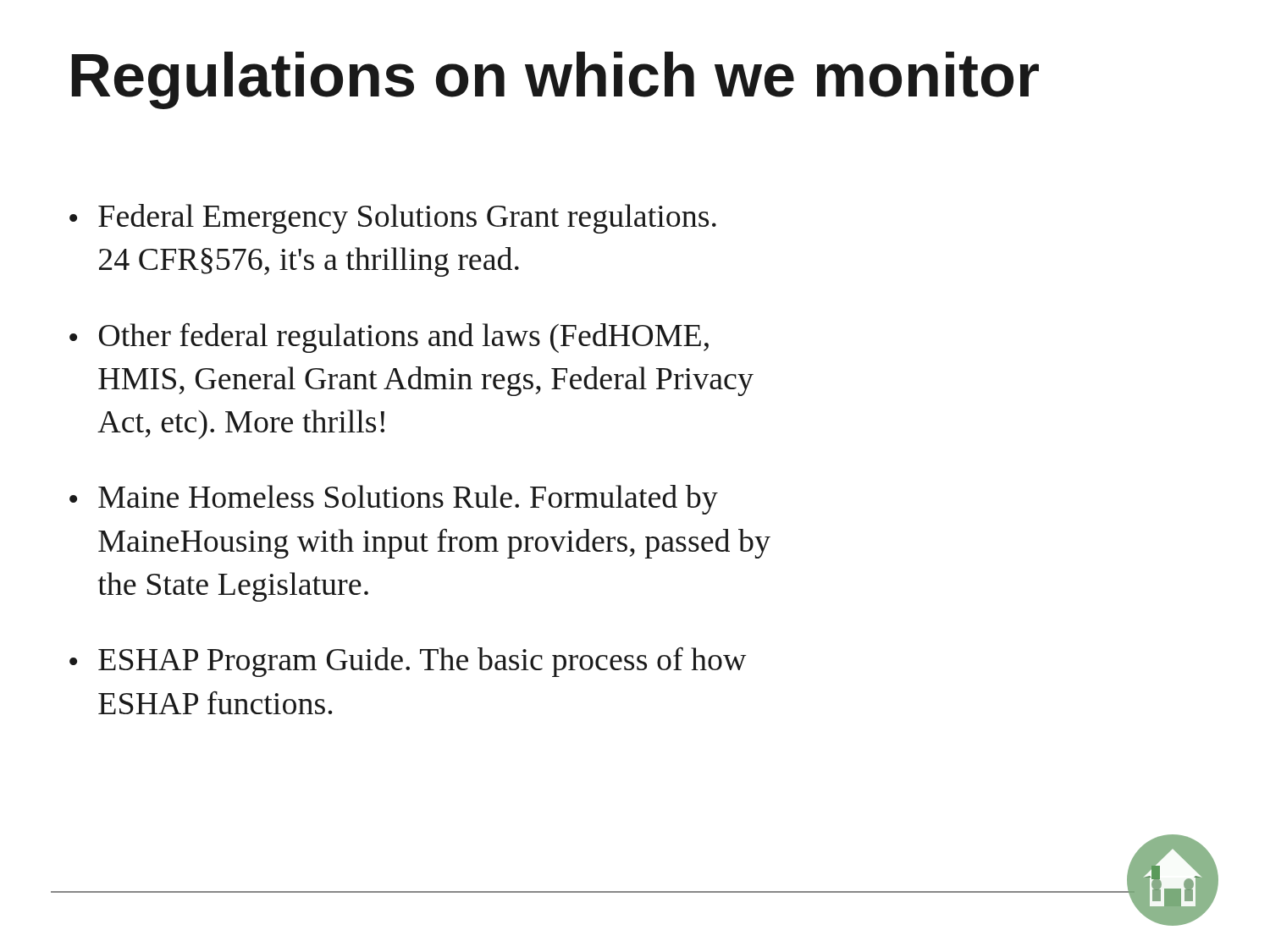This screenshot has height=952, width=1270.
Task: Select the list item containing "• Federal Emergency Solutions"
Action: [x=393, y=238]
